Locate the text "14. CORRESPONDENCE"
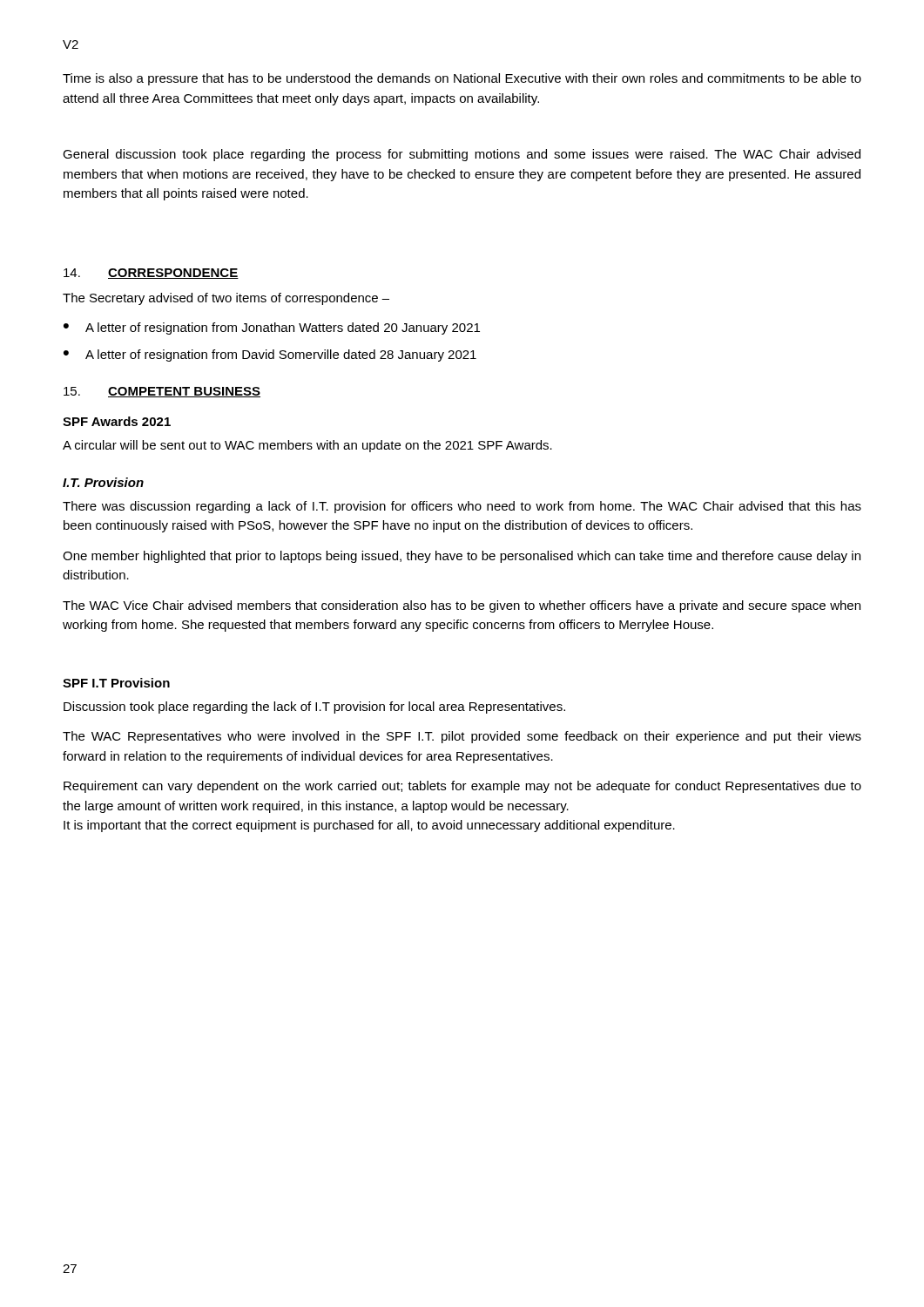Viewport: 924px width, 1307px height. [150, 272]
